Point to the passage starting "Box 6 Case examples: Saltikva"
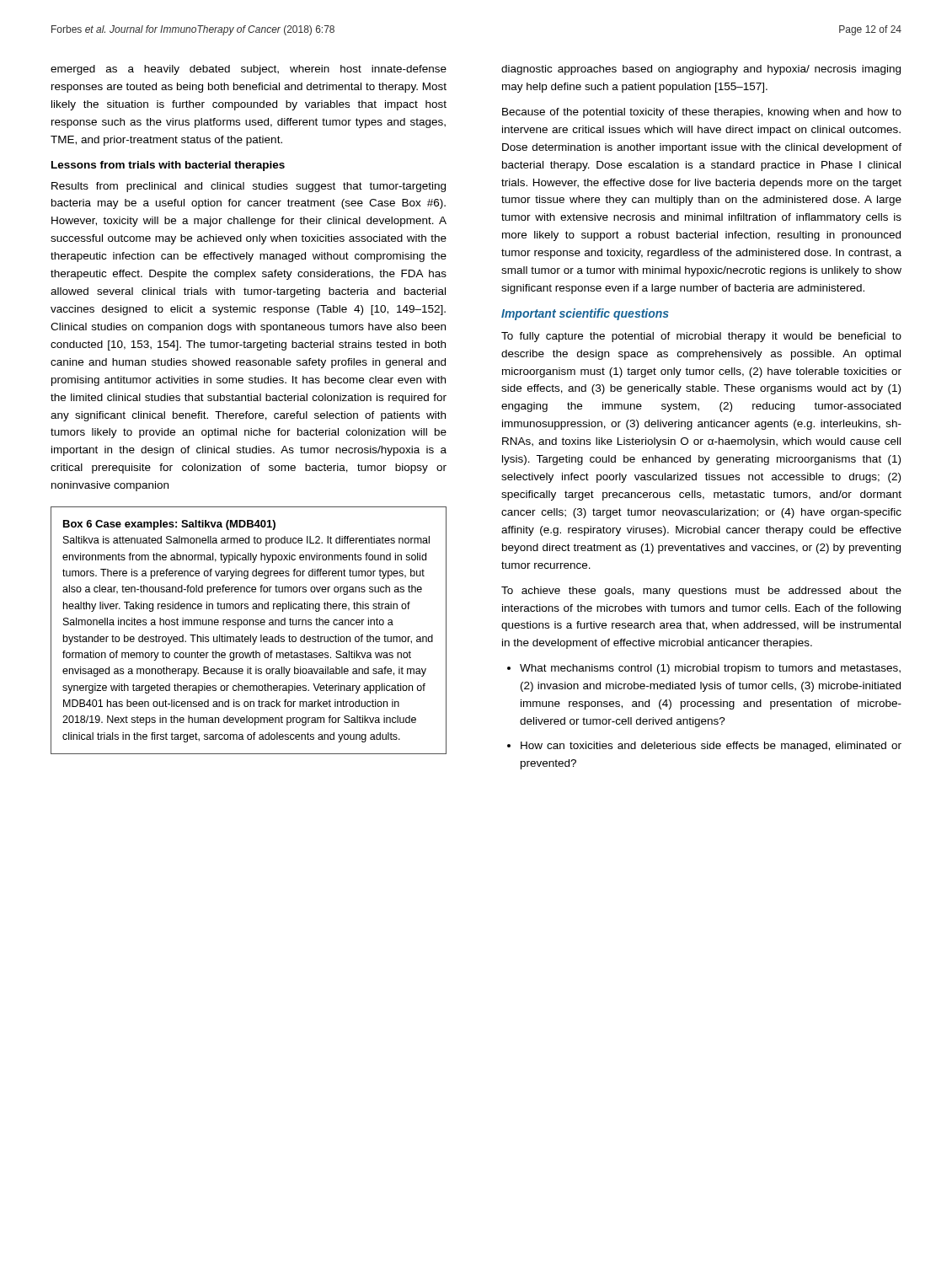 (x=249, y=630)
